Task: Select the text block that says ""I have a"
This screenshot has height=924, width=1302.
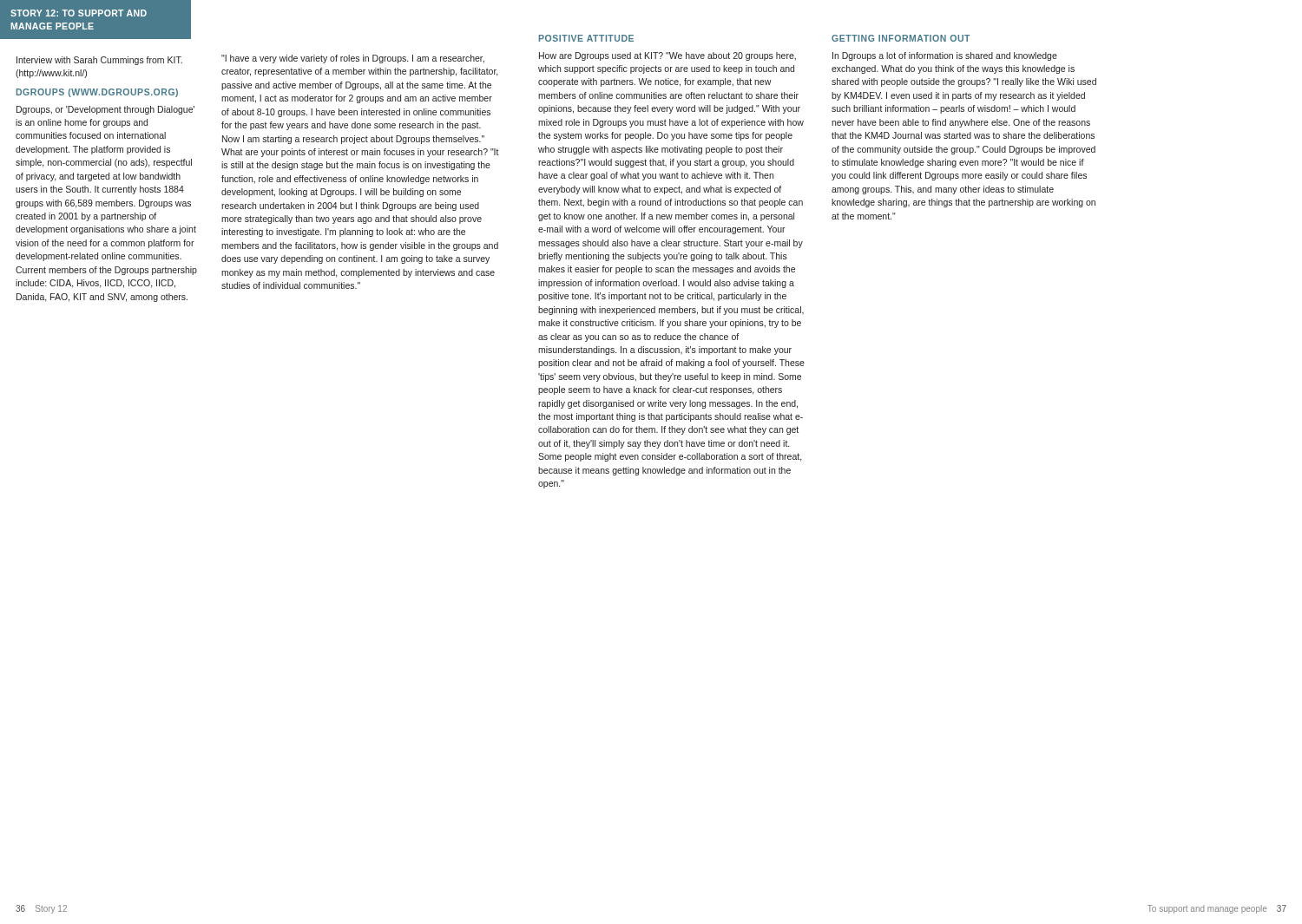Action: (x=360, y=172)
